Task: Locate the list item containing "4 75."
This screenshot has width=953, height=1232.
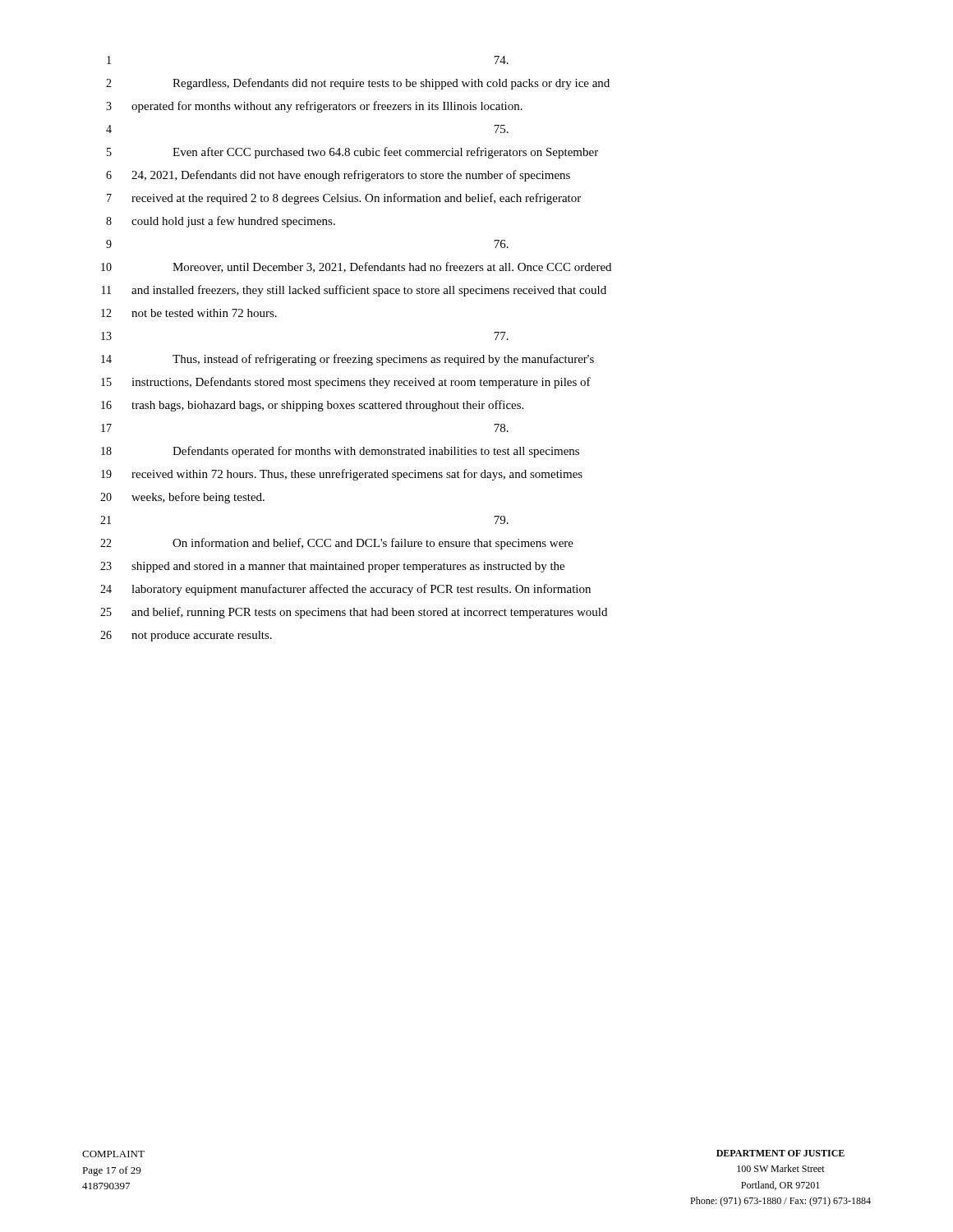Action: pyautogui.click(x=108, y=129)
